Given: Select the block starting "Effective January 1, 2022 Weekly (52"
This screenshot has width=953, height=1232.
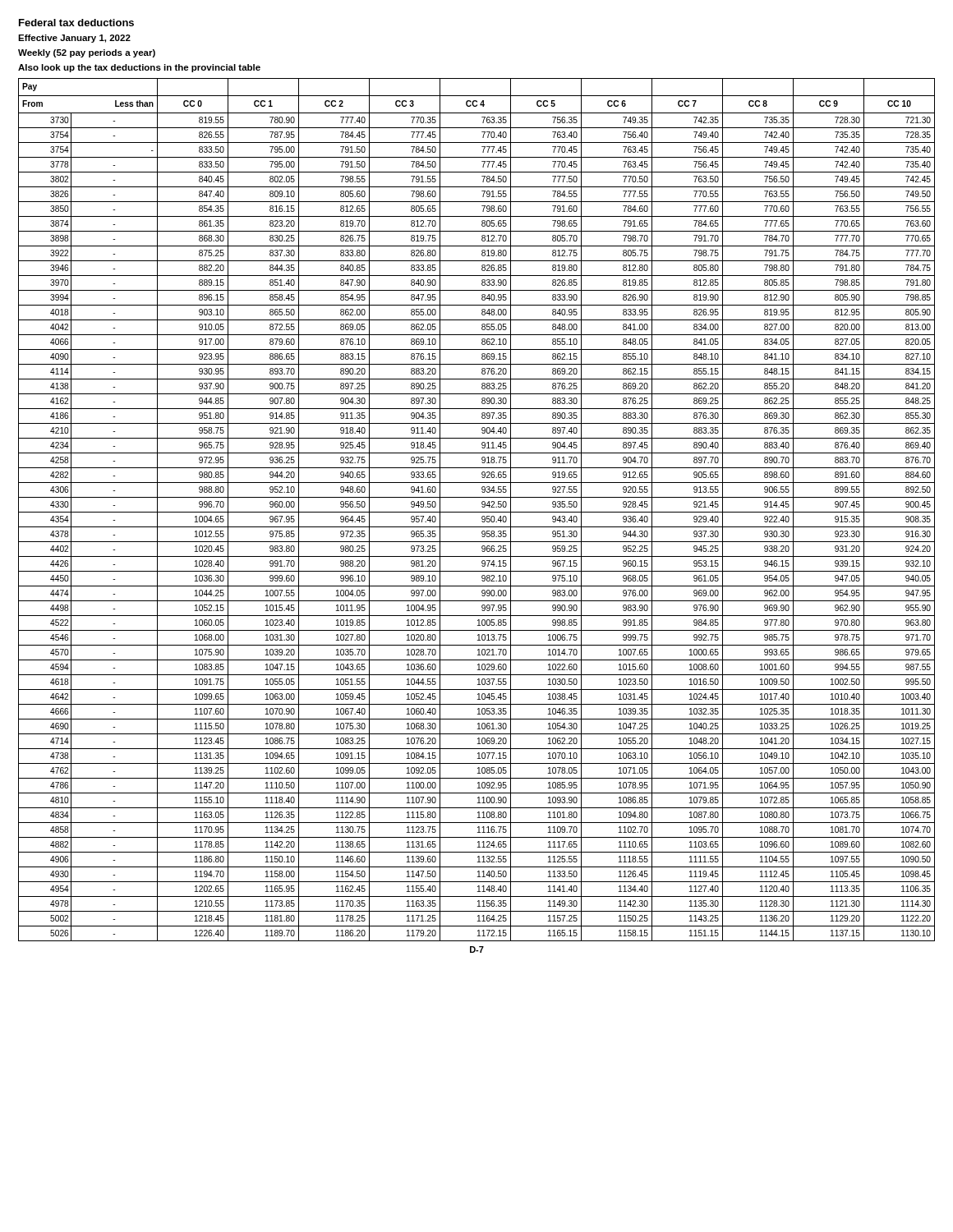Looking at the screenshot, I should coord(139,53).
